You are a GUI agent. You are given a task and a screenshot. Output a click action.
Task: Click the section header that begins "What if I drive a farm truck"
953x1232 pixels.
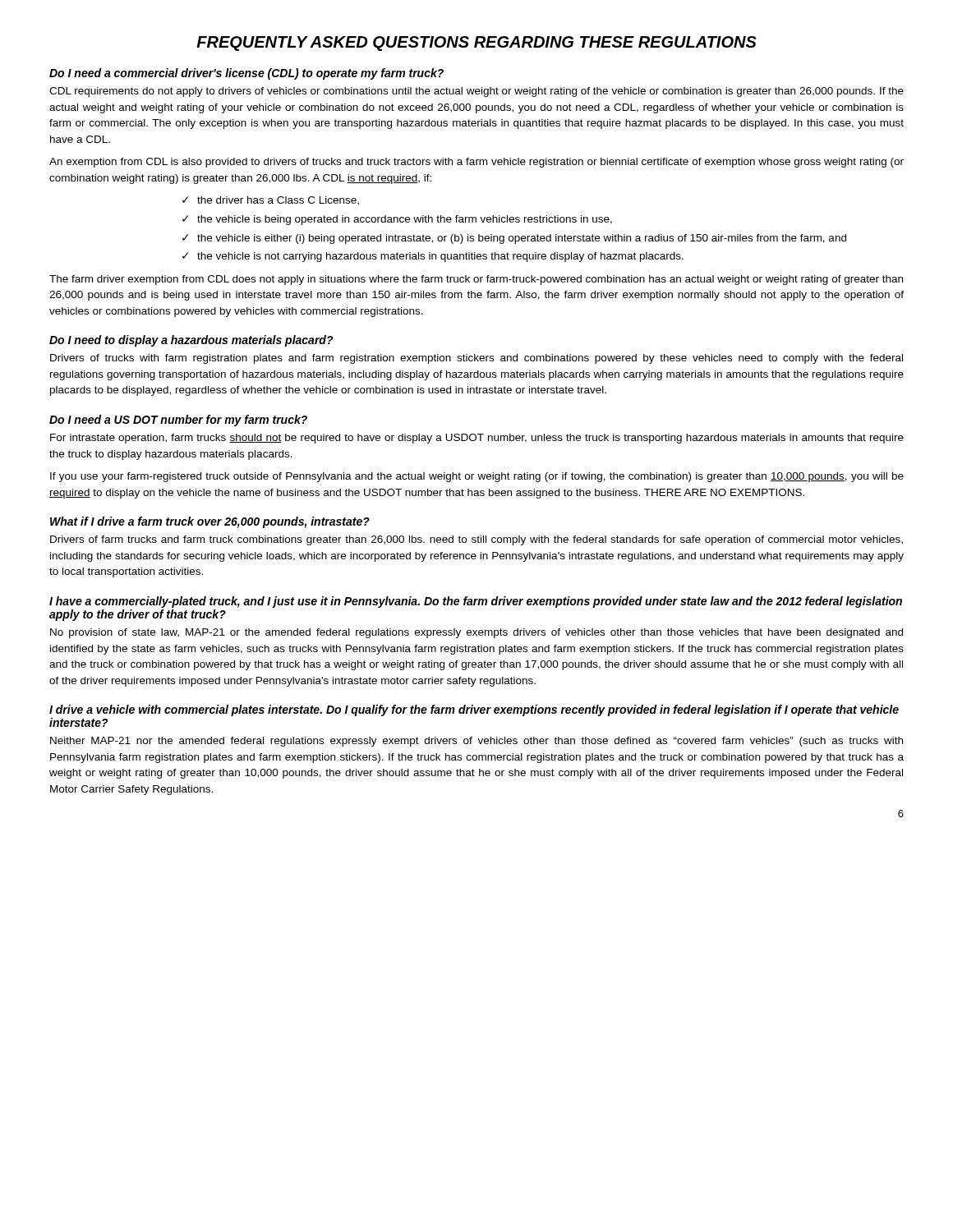(209, 522)
